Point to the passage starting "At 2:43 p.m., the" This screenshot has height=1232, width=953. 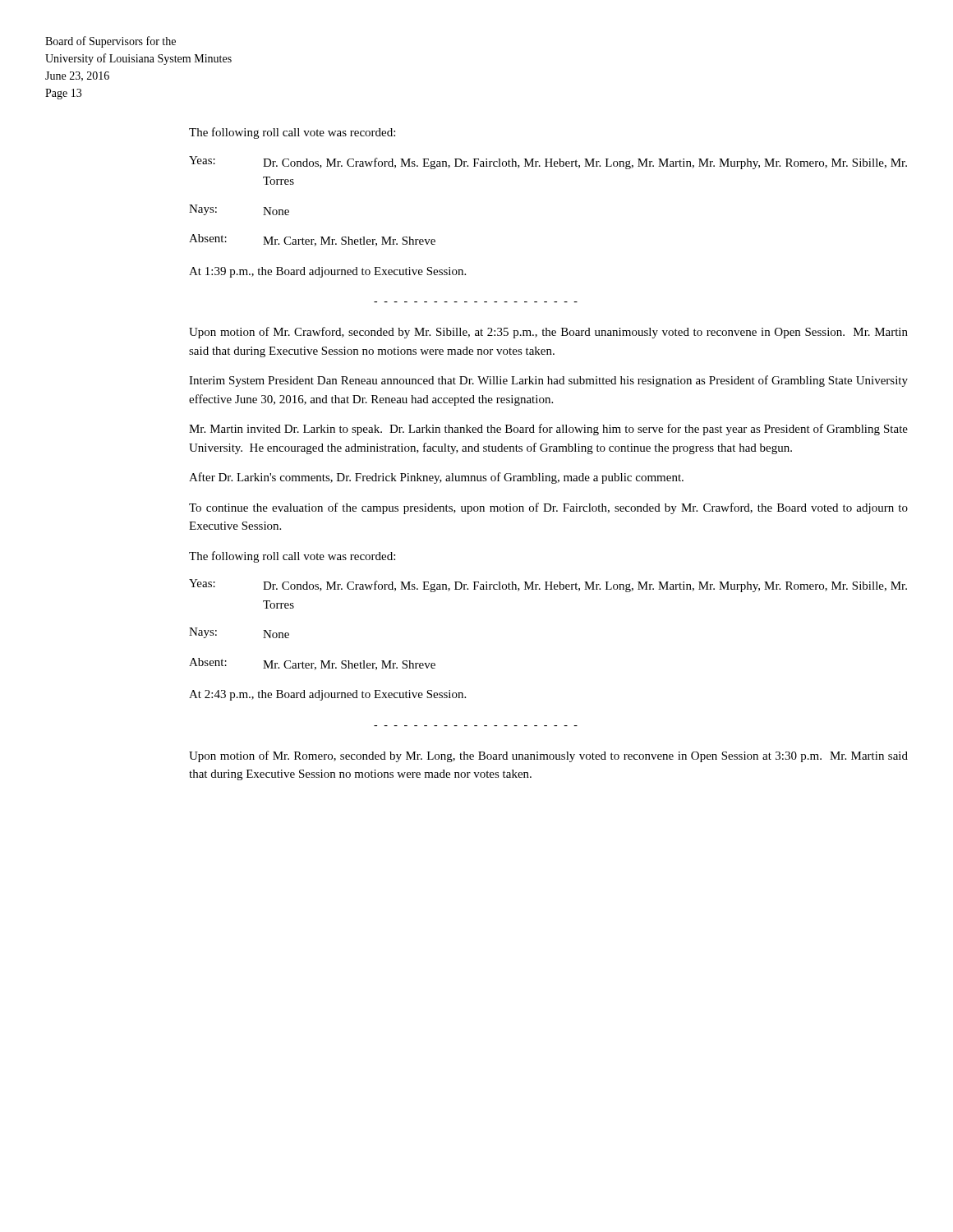point(328,694)
